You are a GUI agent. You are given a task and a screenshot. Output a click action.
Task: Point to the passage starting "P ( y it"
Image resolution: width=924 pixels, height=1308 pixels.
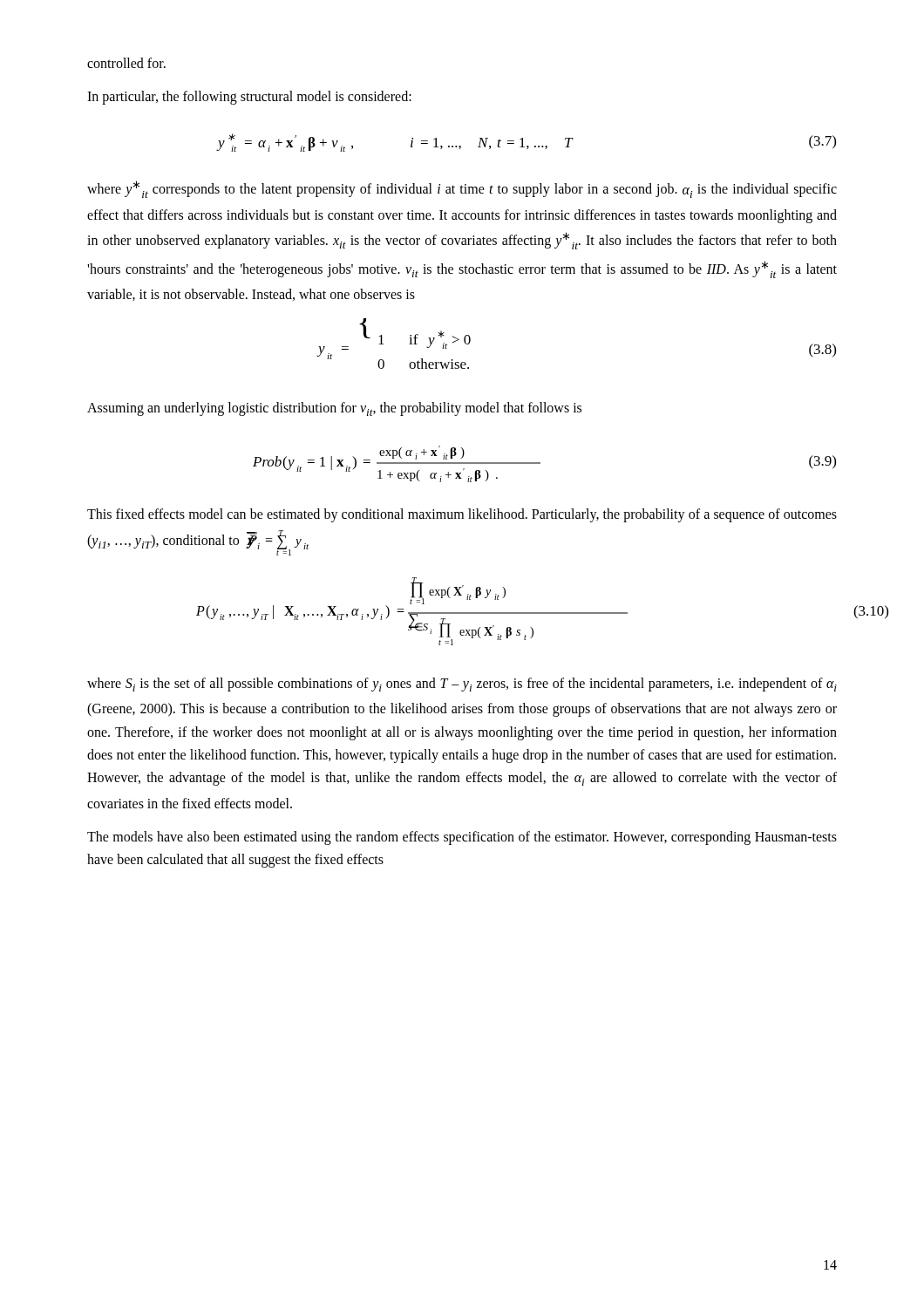(x=514, y=611)
